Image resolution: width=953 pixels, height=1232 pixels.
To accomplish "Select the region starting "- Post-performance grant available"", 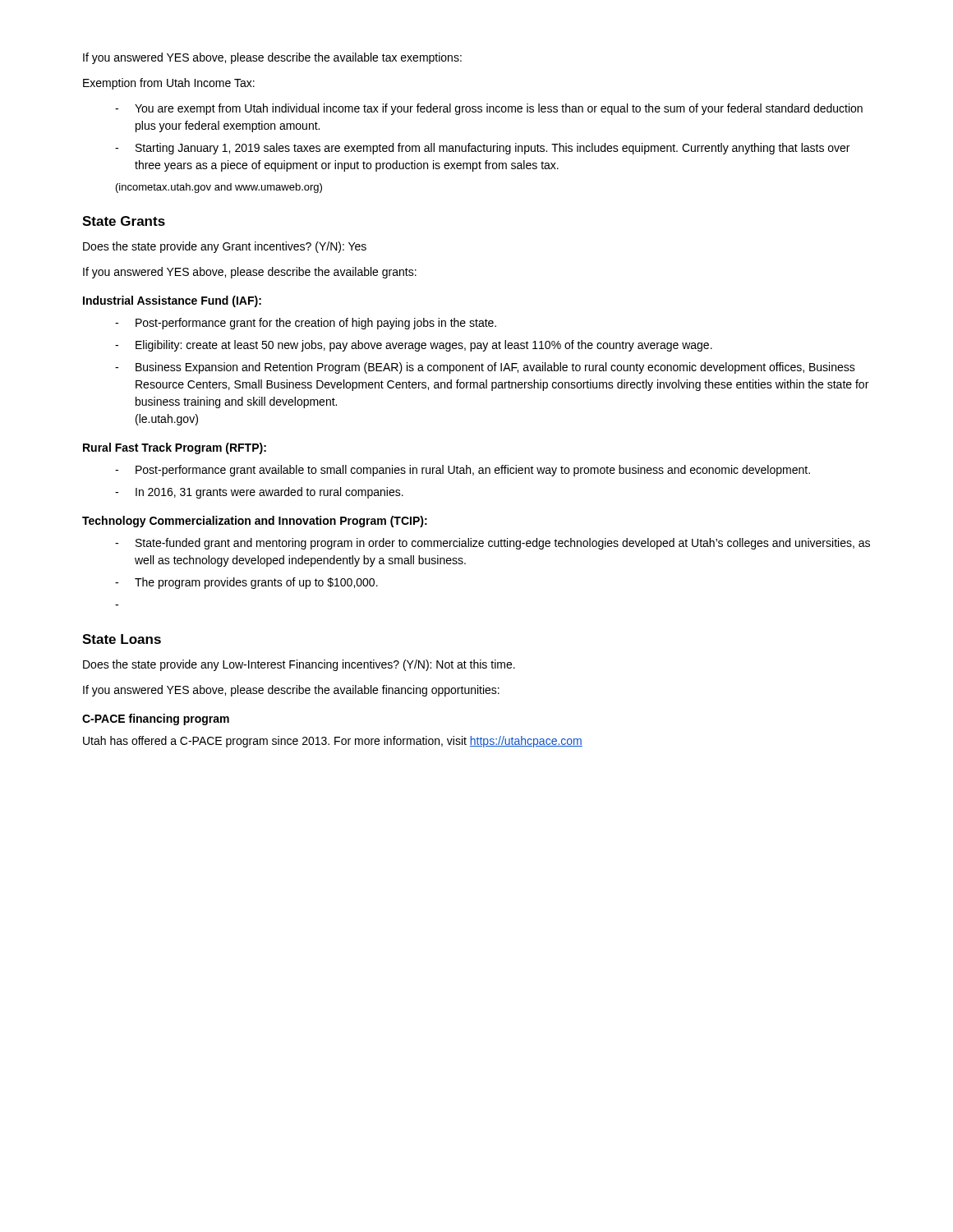I will click(x=463, y=470).
